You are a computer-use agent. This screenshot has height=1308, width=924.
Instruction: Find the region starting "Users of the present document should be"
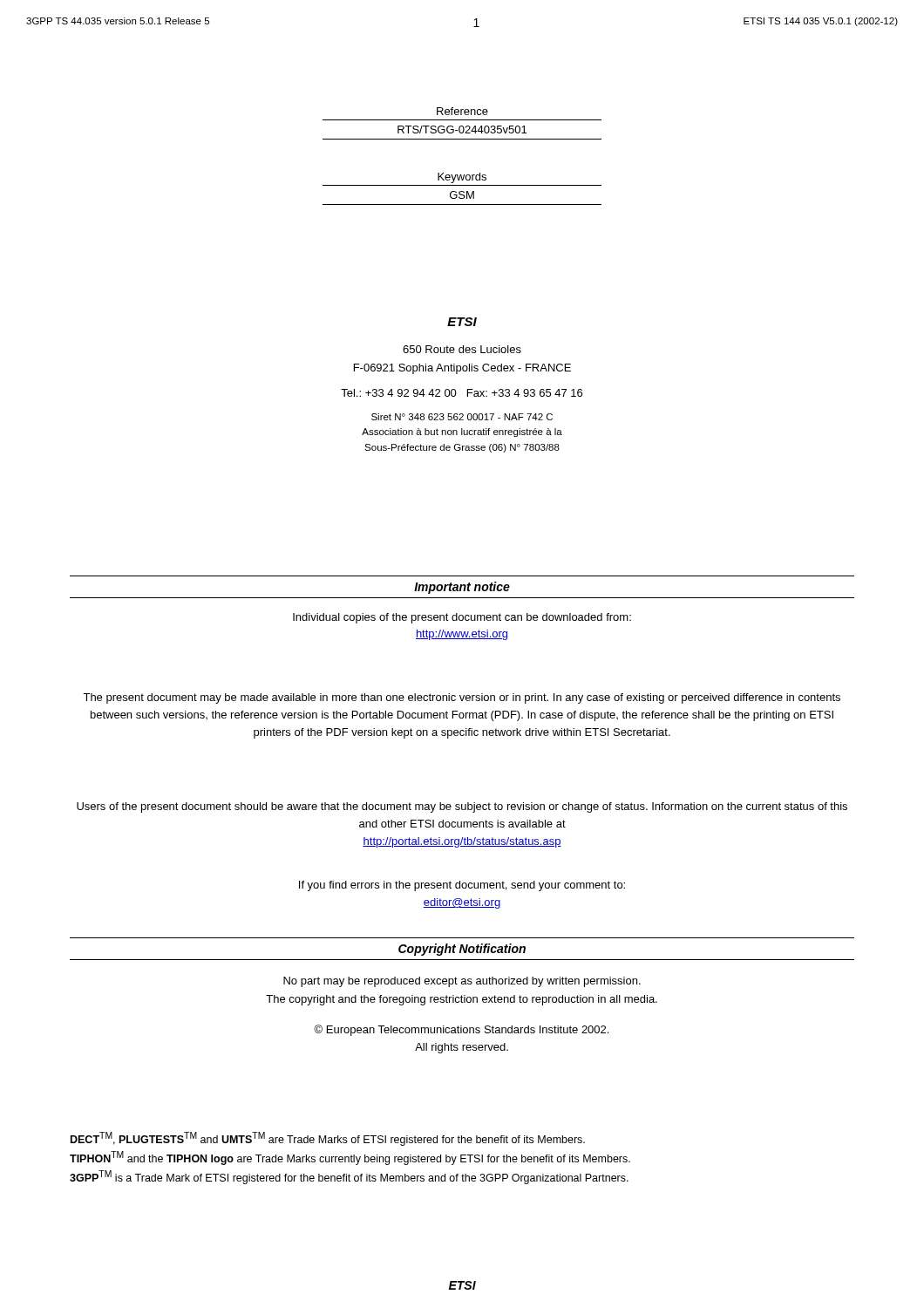click(x=462, y=824)
